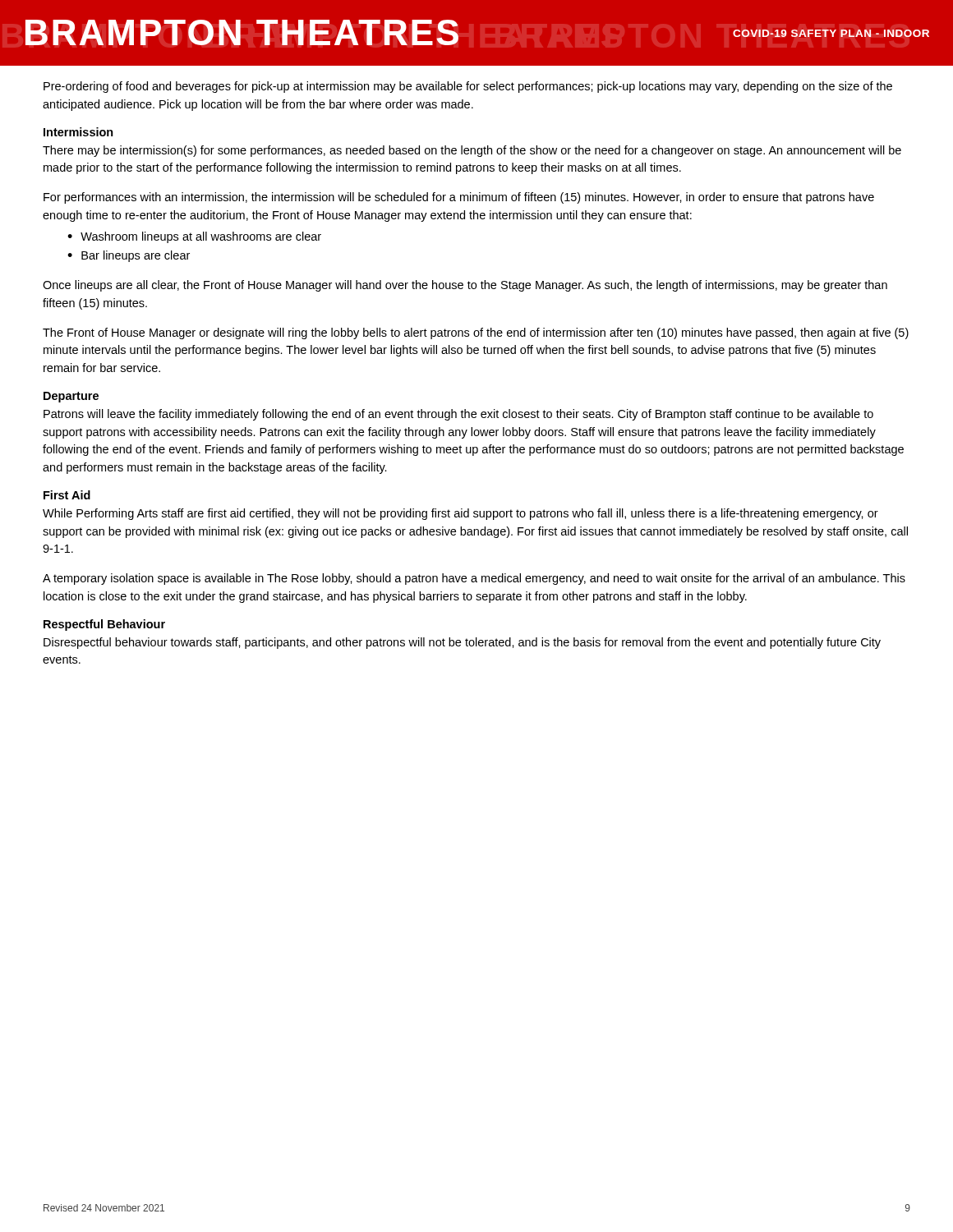The image size is (953, 1232).
Task: Select the text block starting "For performances with an intermission, the intermission"
Action: coord(459,206)
